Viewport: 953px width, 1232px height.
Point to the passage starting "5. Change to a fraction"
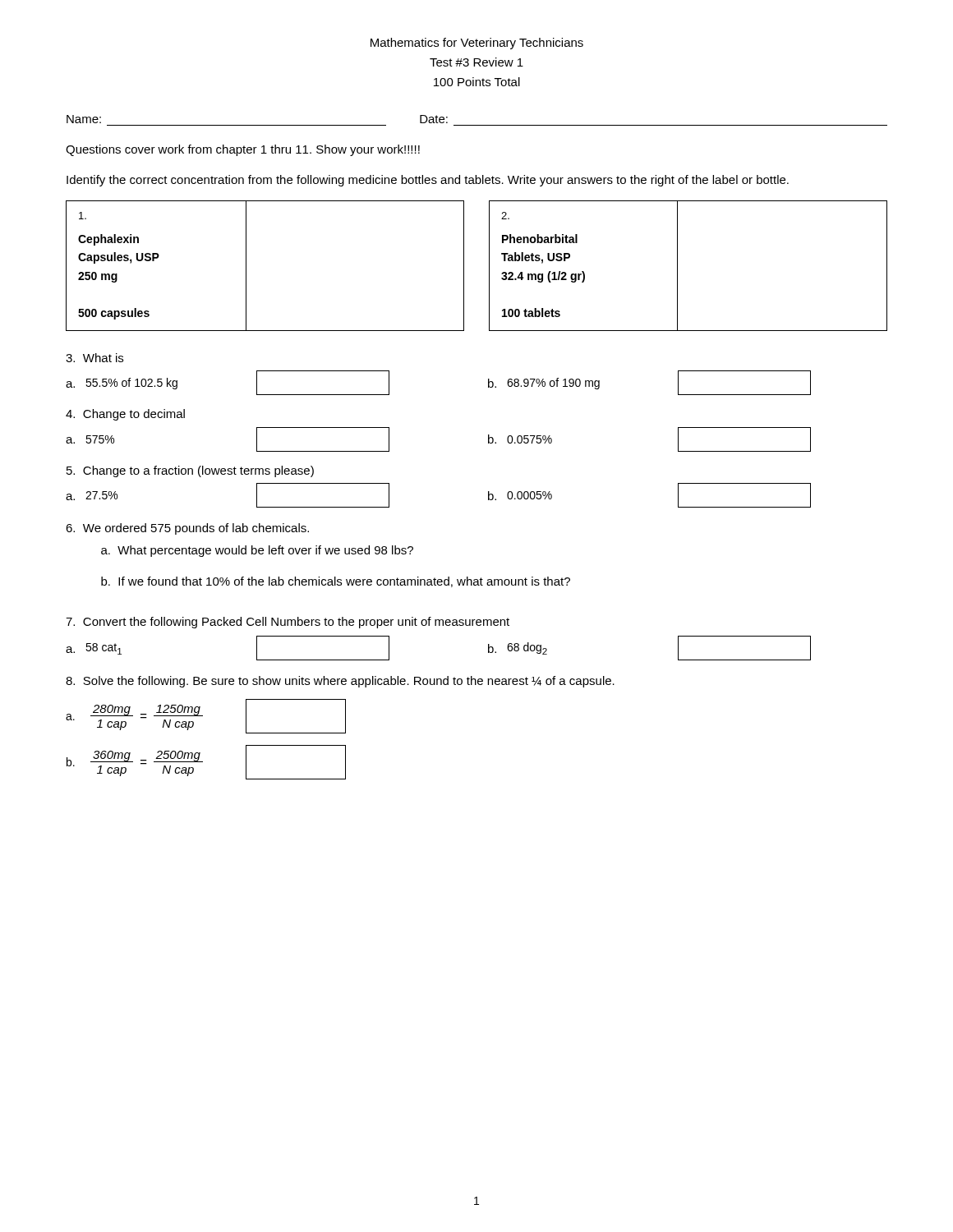click(190, 470)
